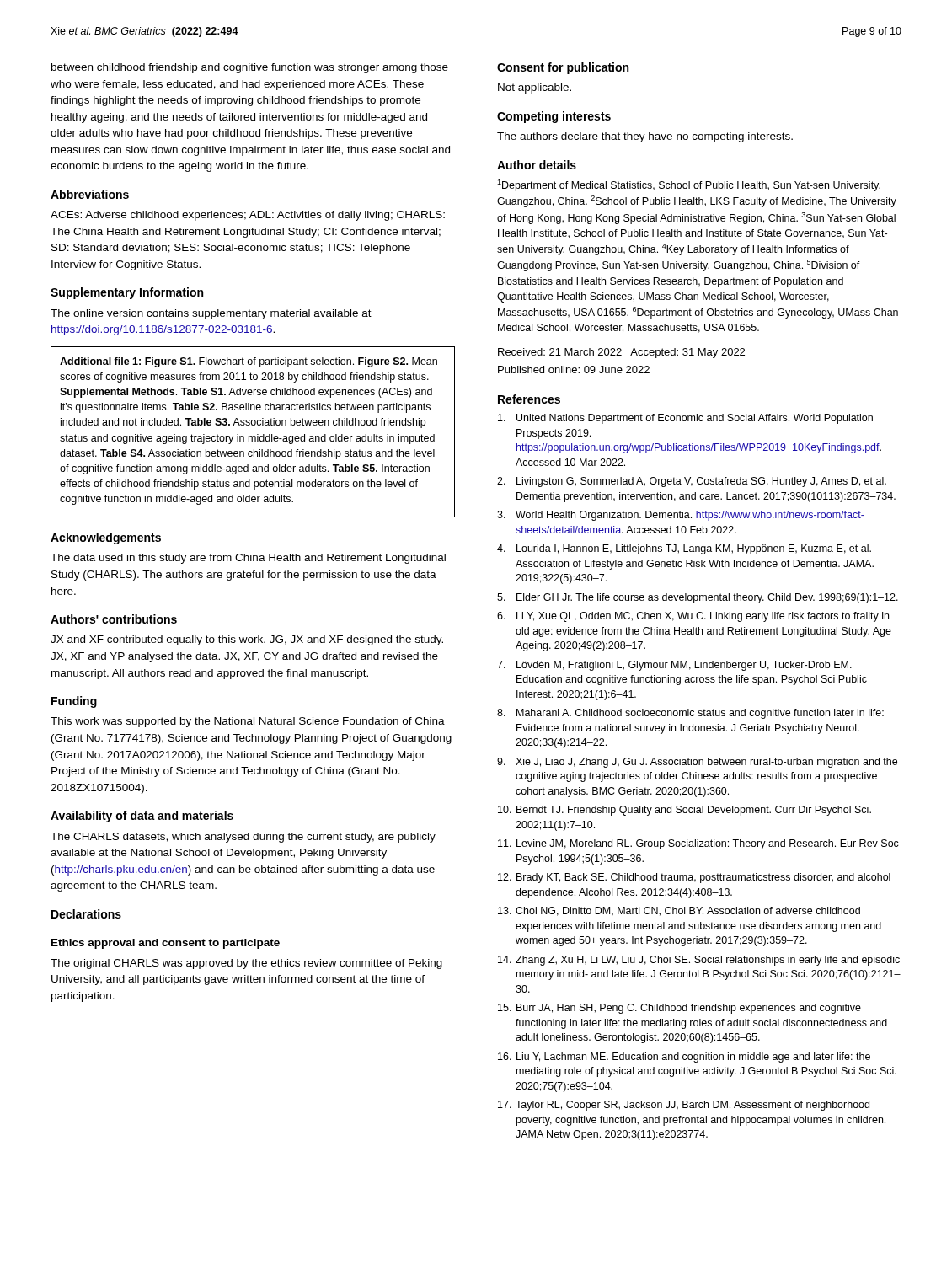Locate the region starting "13. Choi NG, Dinitto DM,"
The height and width of the screenshot is (1264, 952).
click(699, 926)
